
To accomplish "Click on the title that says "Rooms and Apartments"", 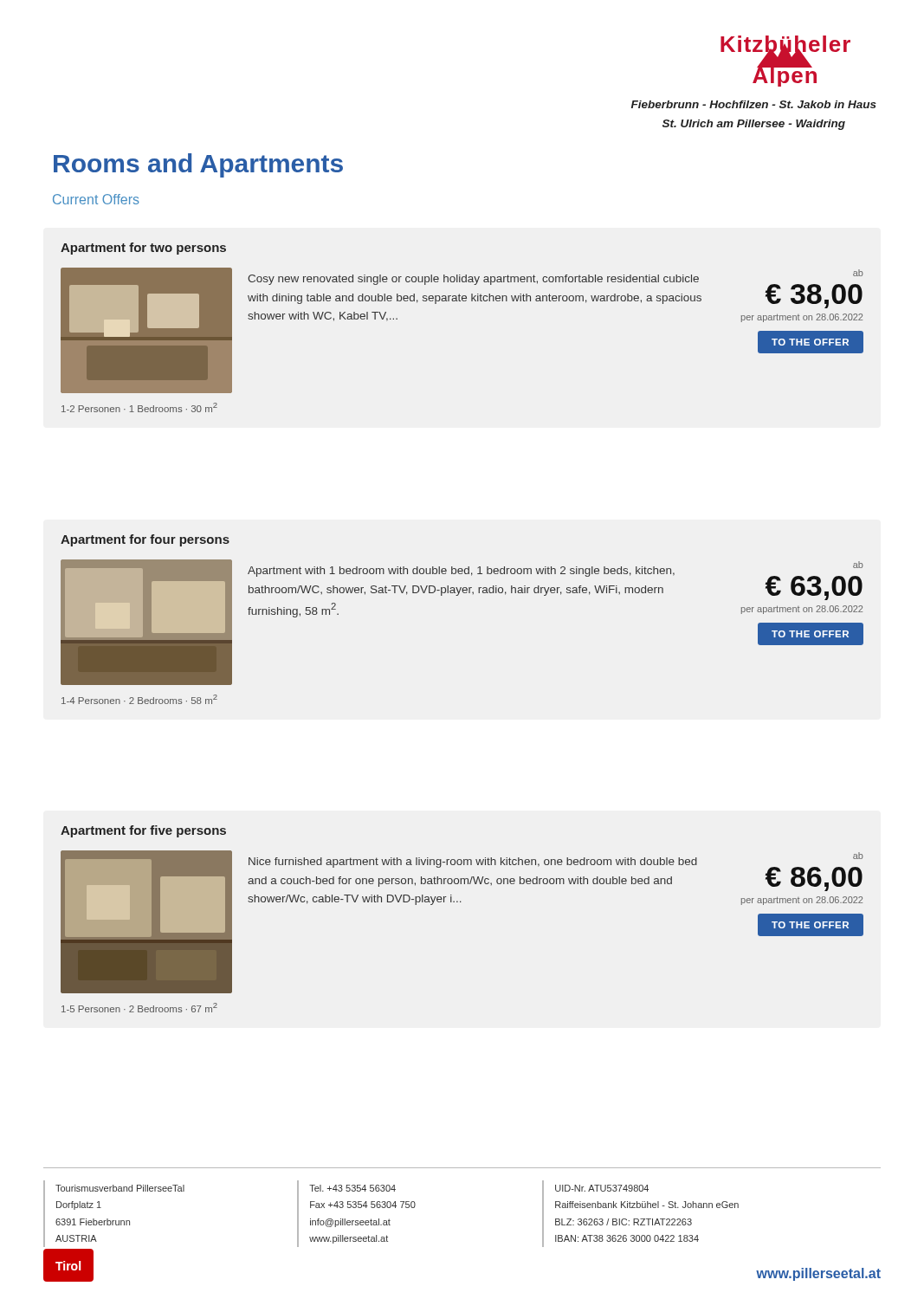I will pos(198,163).
